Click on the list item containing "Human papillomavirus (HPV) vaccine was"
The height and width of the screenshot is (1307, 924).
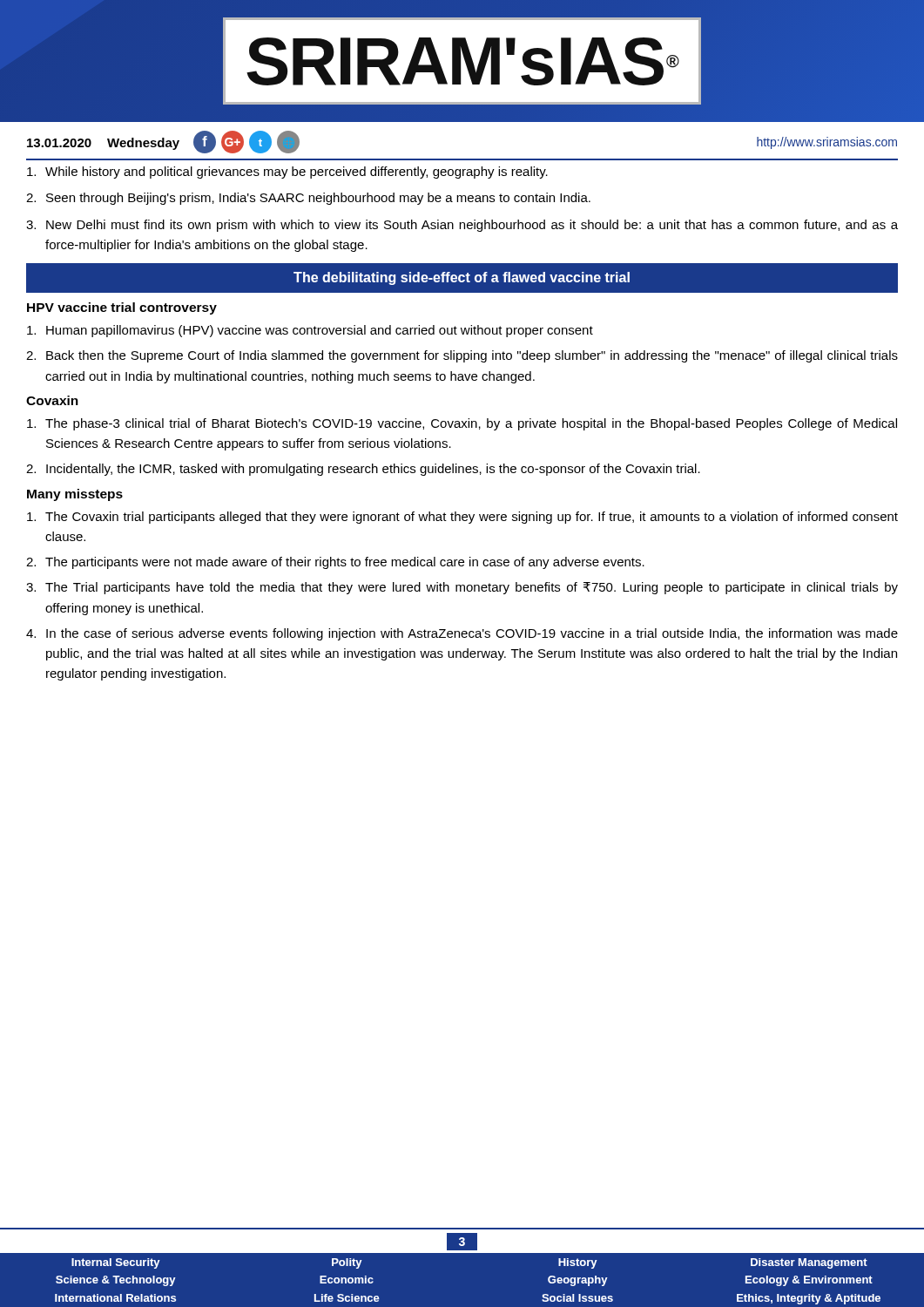309,330
